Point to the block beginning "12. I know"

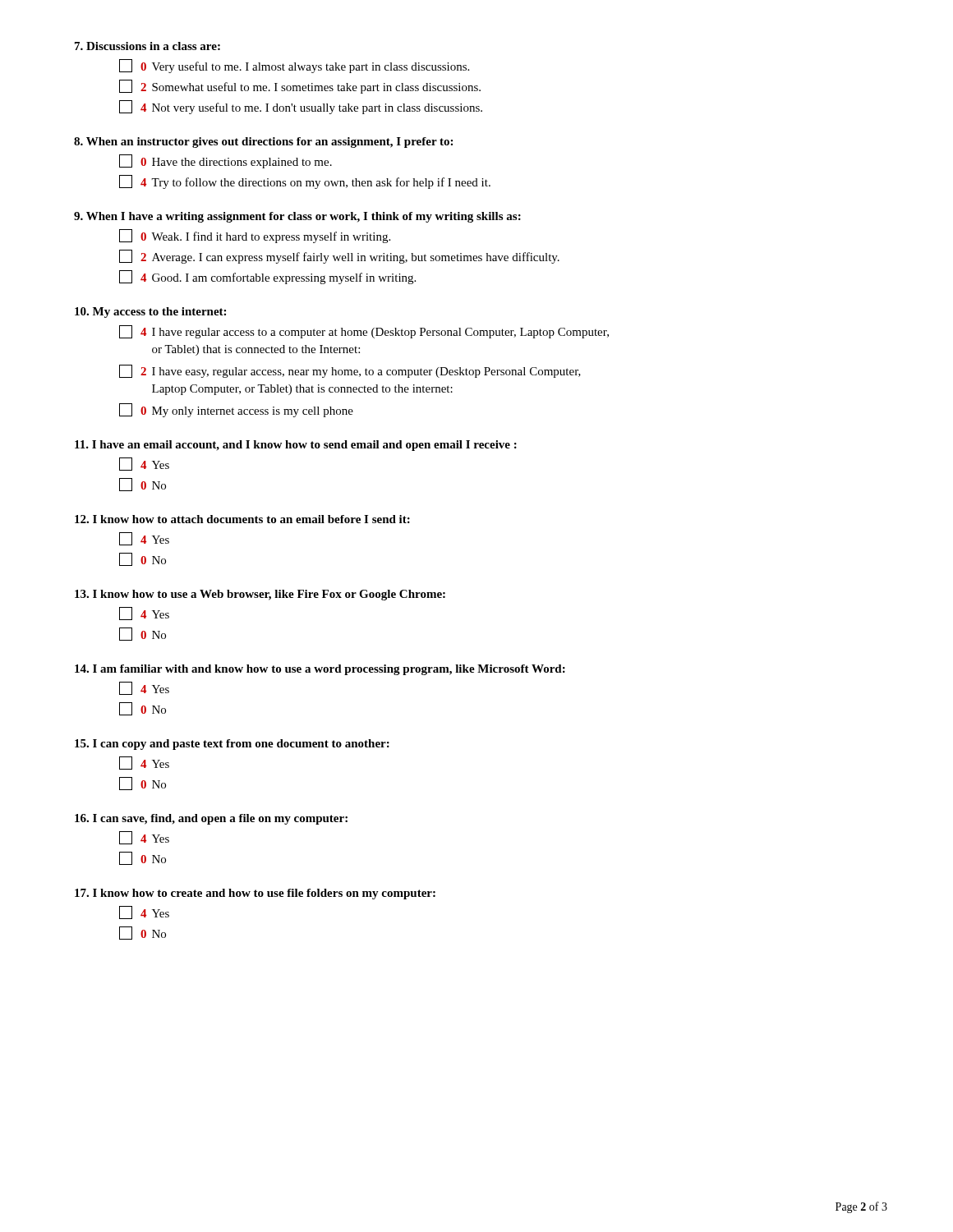pos(242,519)
